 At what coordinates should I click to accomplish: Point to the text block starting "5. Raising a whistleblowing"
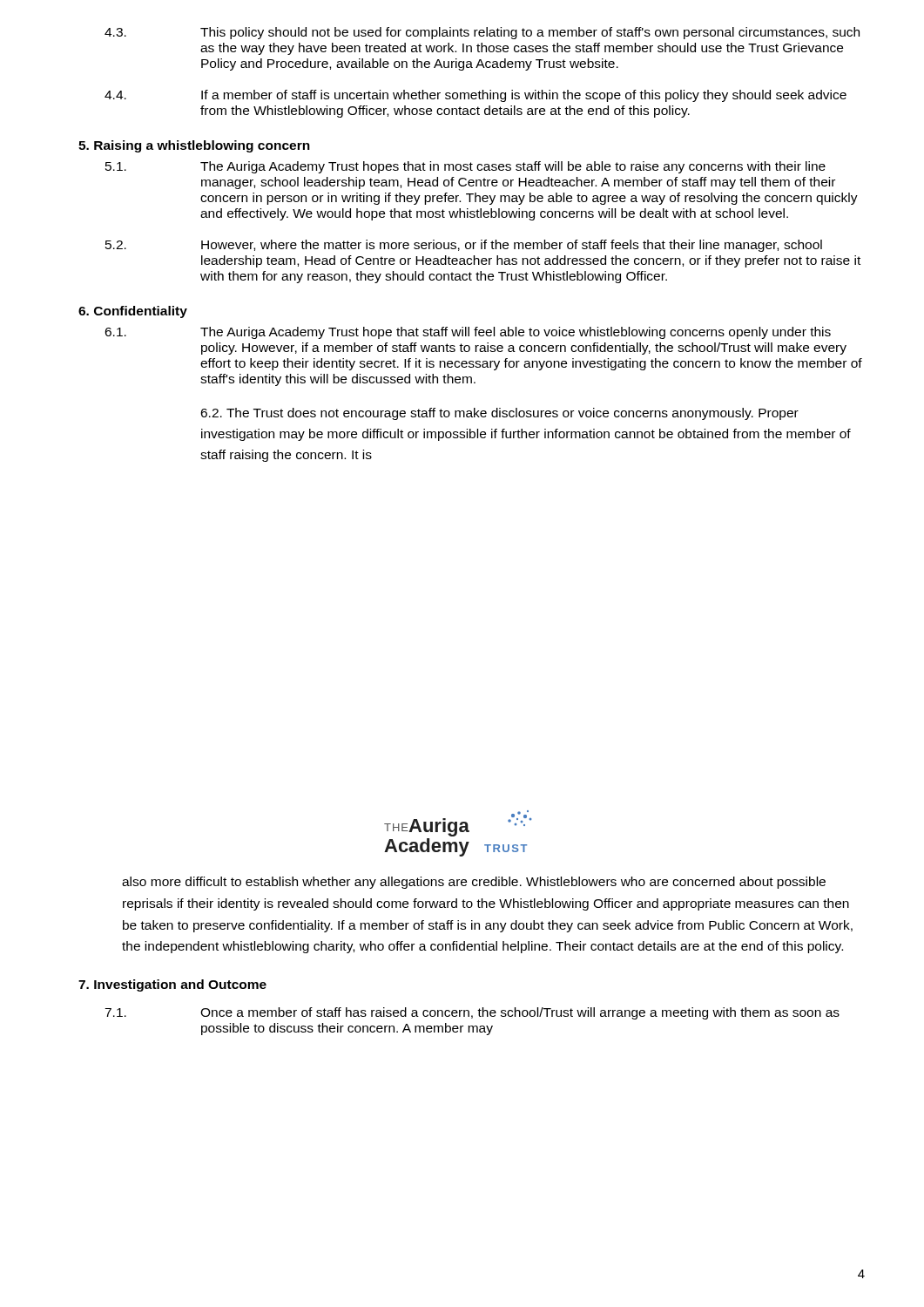[x=194, y=145]
